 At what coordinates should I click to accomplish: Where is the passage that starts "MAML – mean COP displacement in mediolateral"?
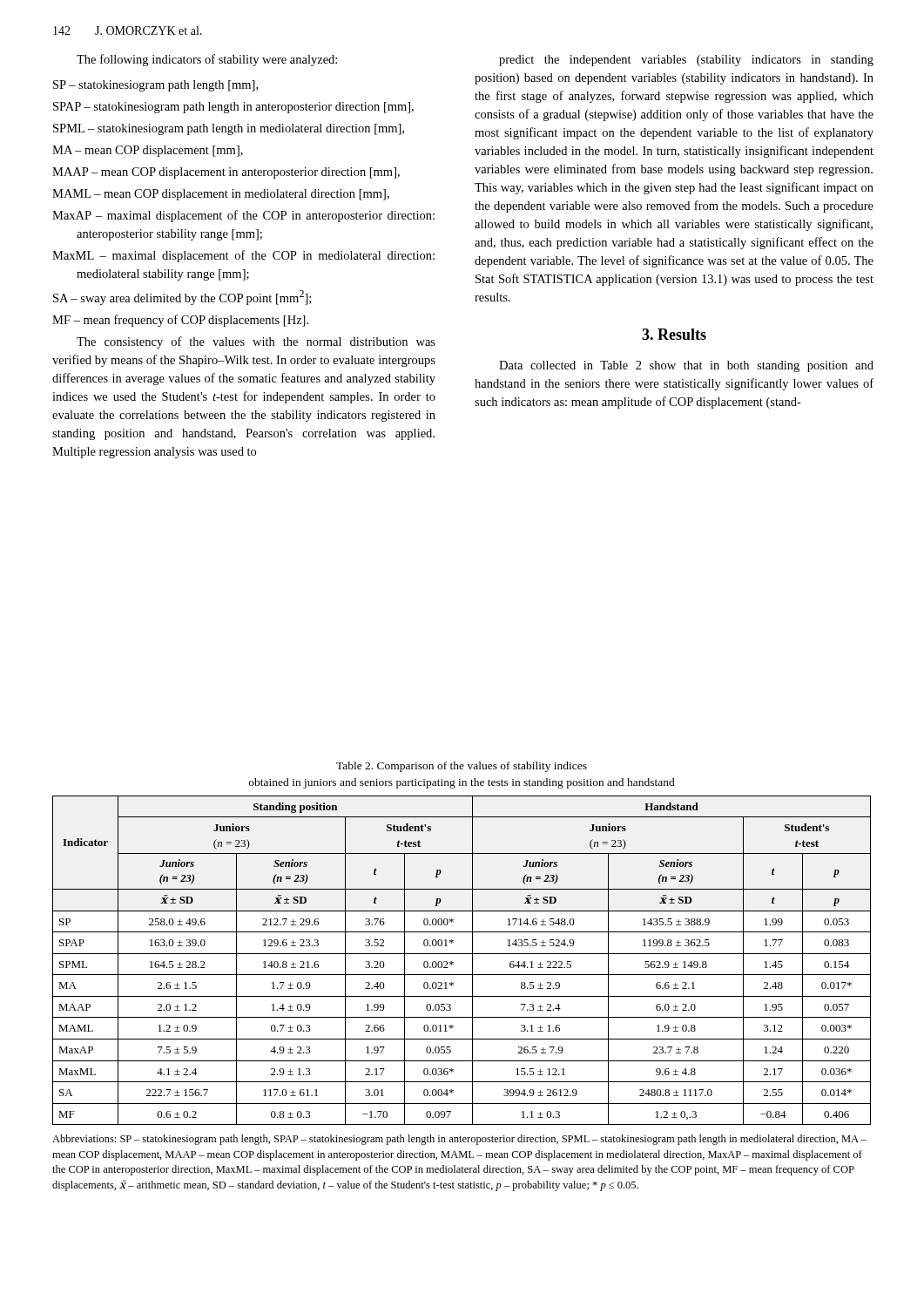(221, 194)
